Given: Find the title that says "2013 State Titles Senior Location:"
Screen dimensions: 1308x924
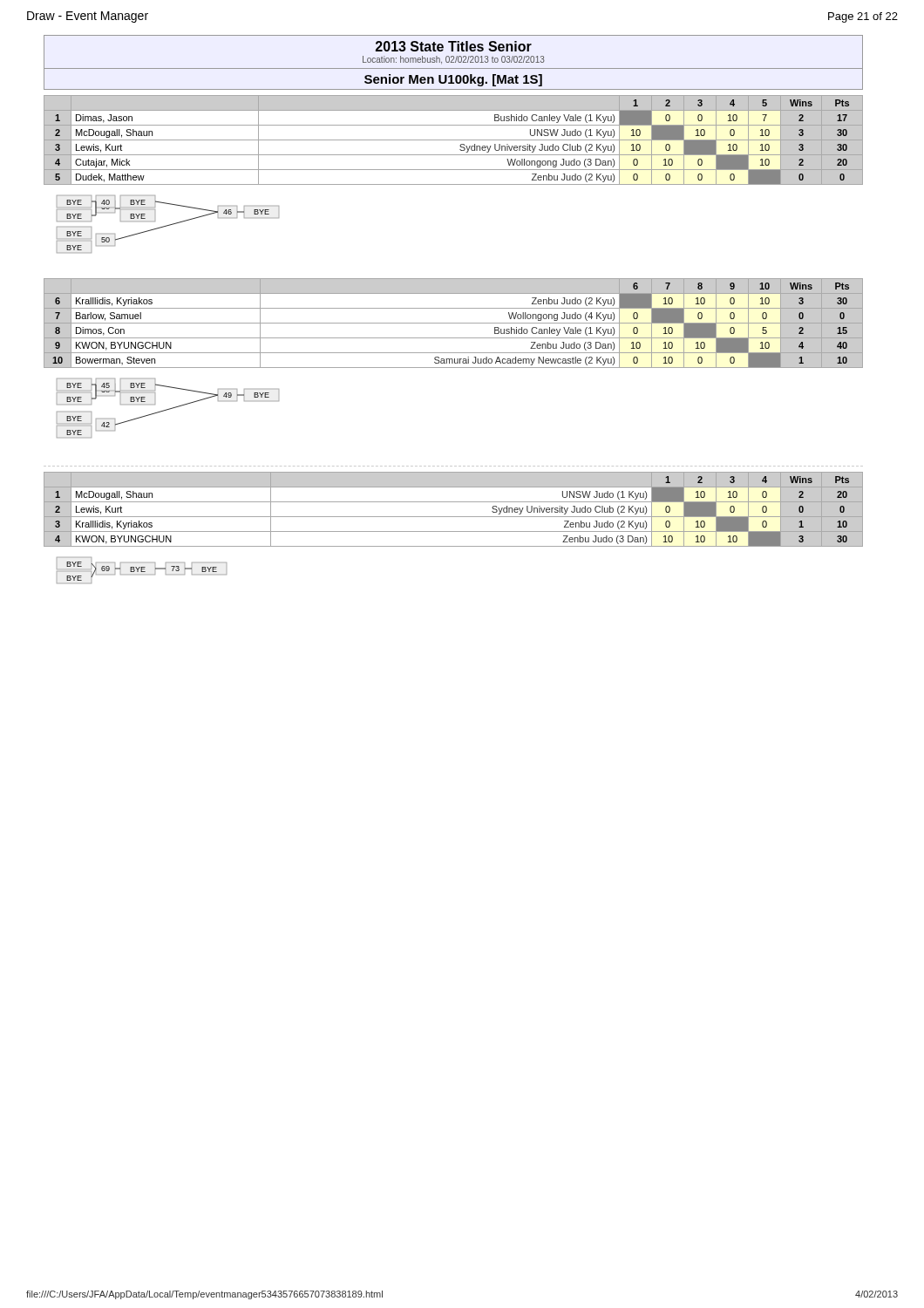Looking at the screenshot, I should click(x=453, y=52).
